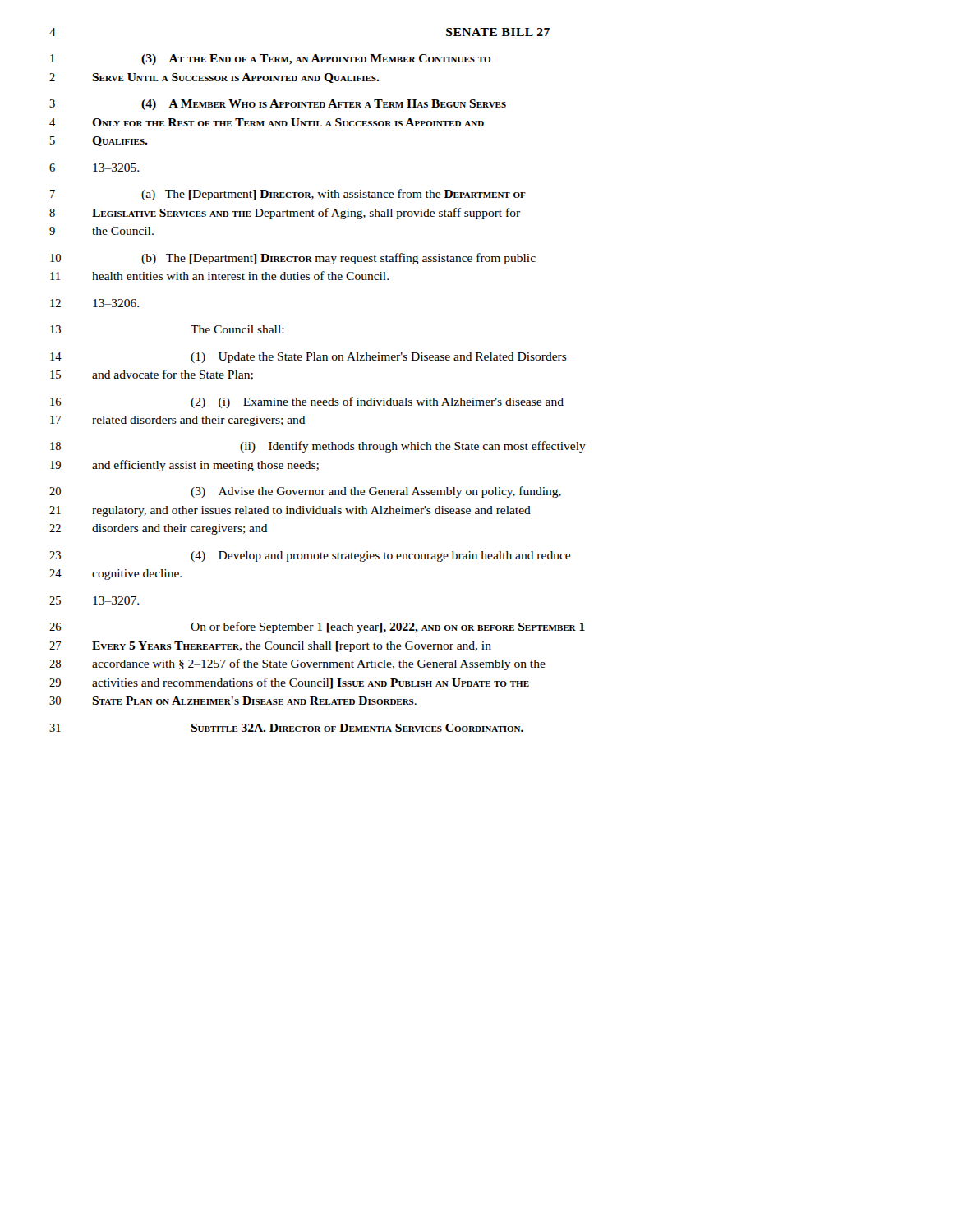The width and height of the screenshot is (953, 1232).
Task: Locate the text that reads "25 13–3207."
Action: (x=94, y=600)
